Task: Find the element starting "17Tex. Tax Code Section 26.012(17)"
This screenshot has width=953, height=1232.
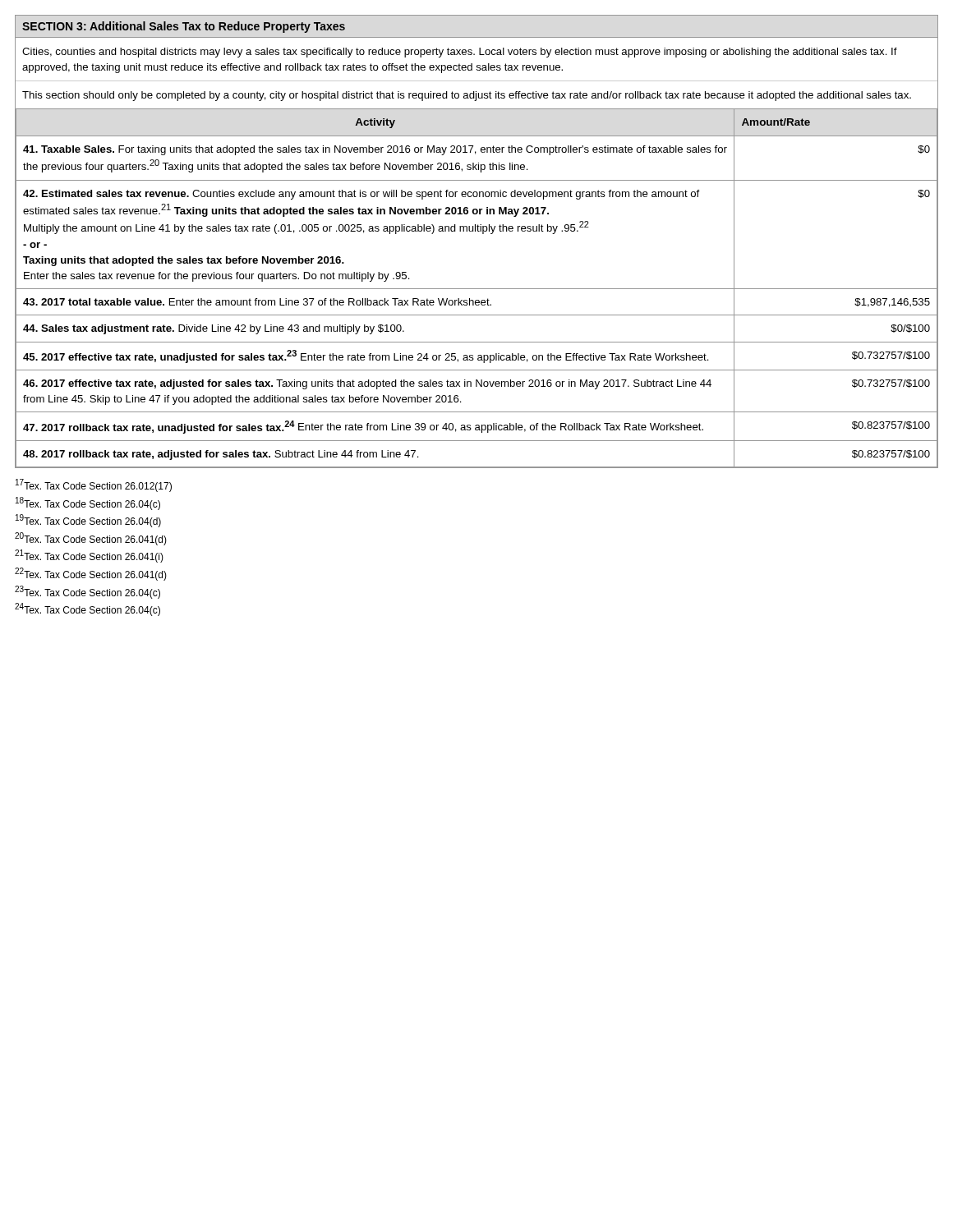Action: [94, 485]
